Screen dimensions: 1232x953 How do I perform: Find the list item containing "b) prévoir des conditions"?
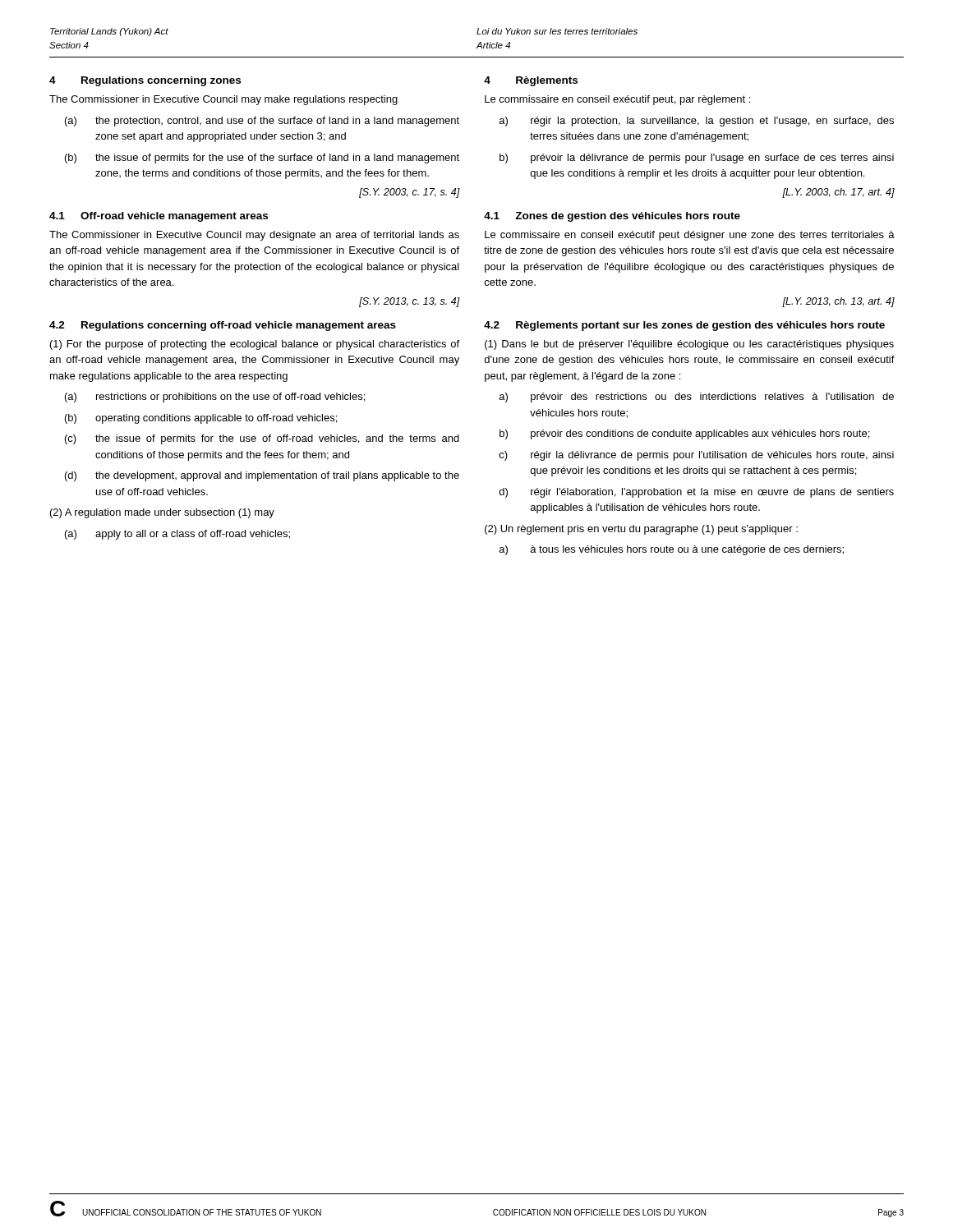pyautogui.click(x=689, y=433)
